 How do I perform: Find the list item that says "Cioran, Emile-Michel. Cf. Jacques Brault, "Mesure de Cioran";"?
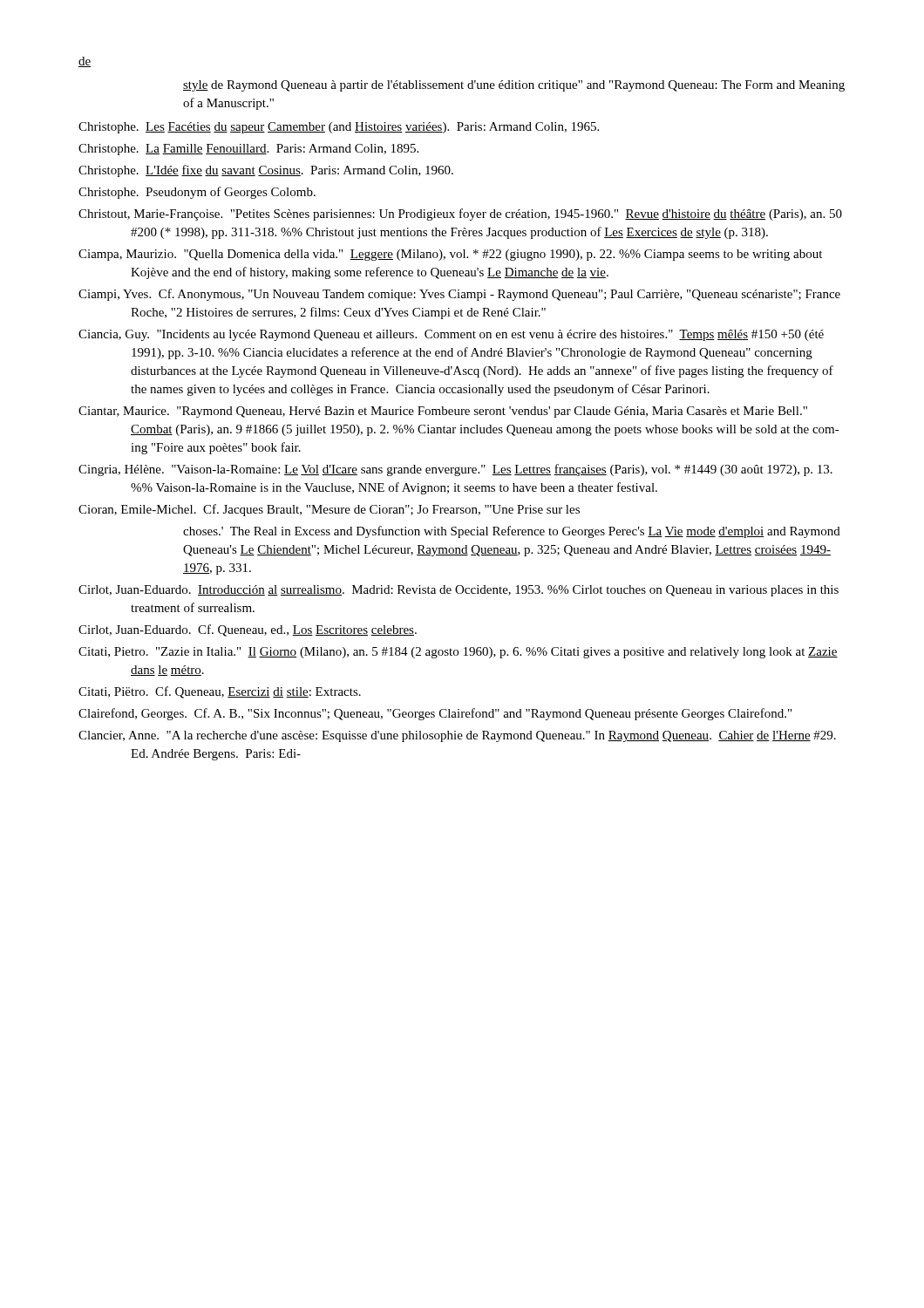(329, 509)
